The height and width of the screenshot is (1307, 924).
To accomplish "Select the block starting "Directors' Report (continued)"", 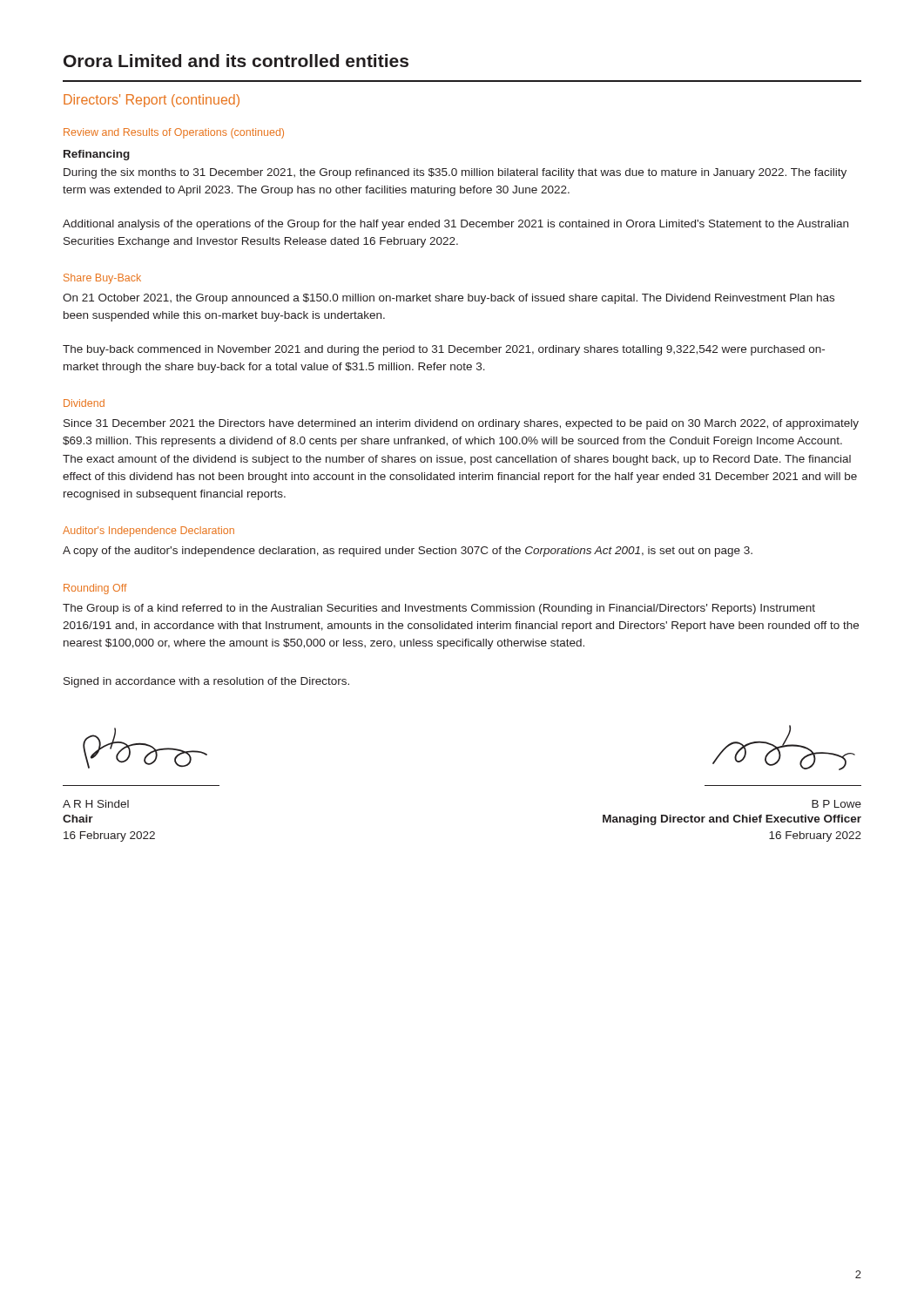I will 152,100.
